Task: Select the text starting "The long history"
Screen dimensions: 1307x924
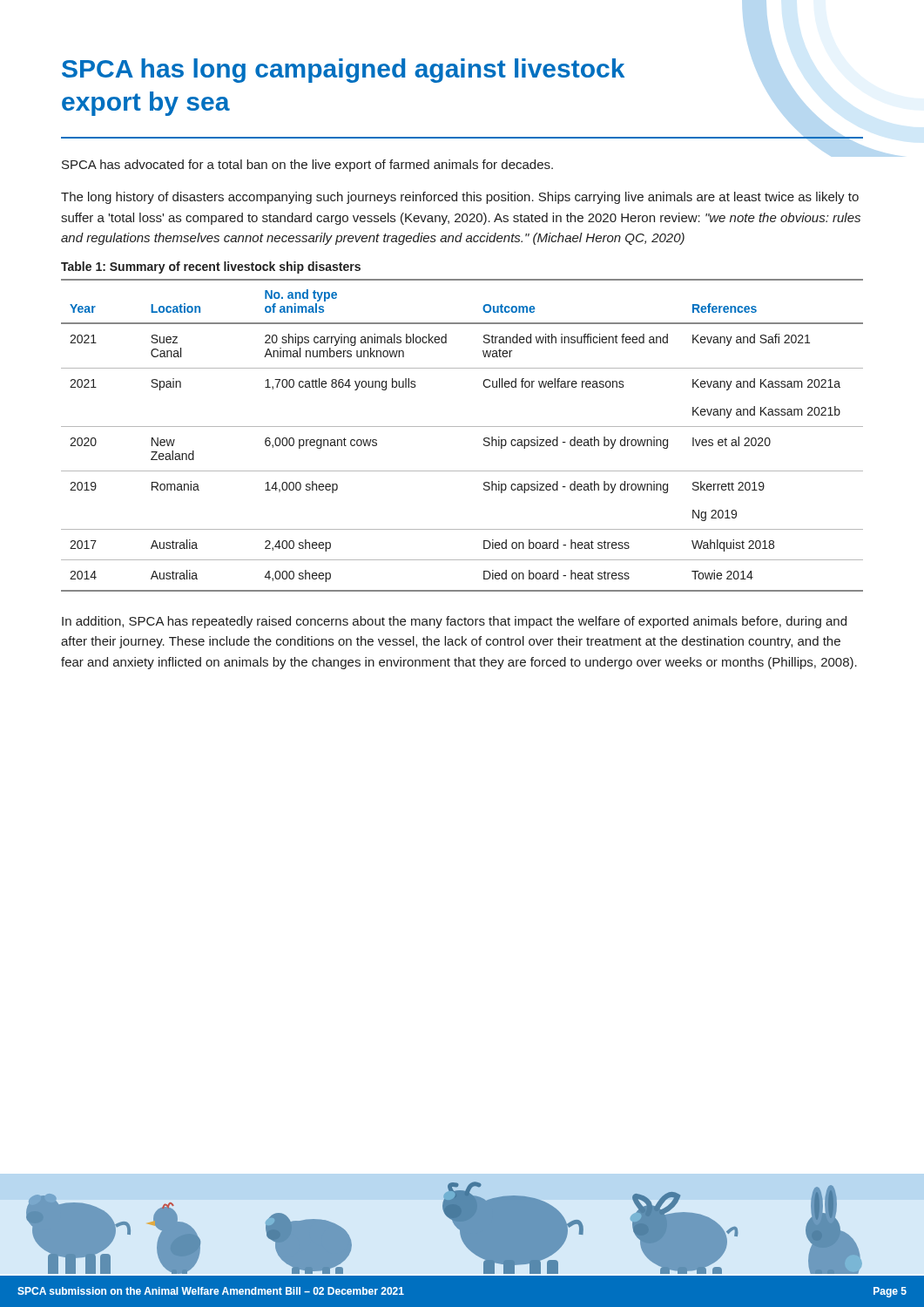Action: click(x=461, y=217)
